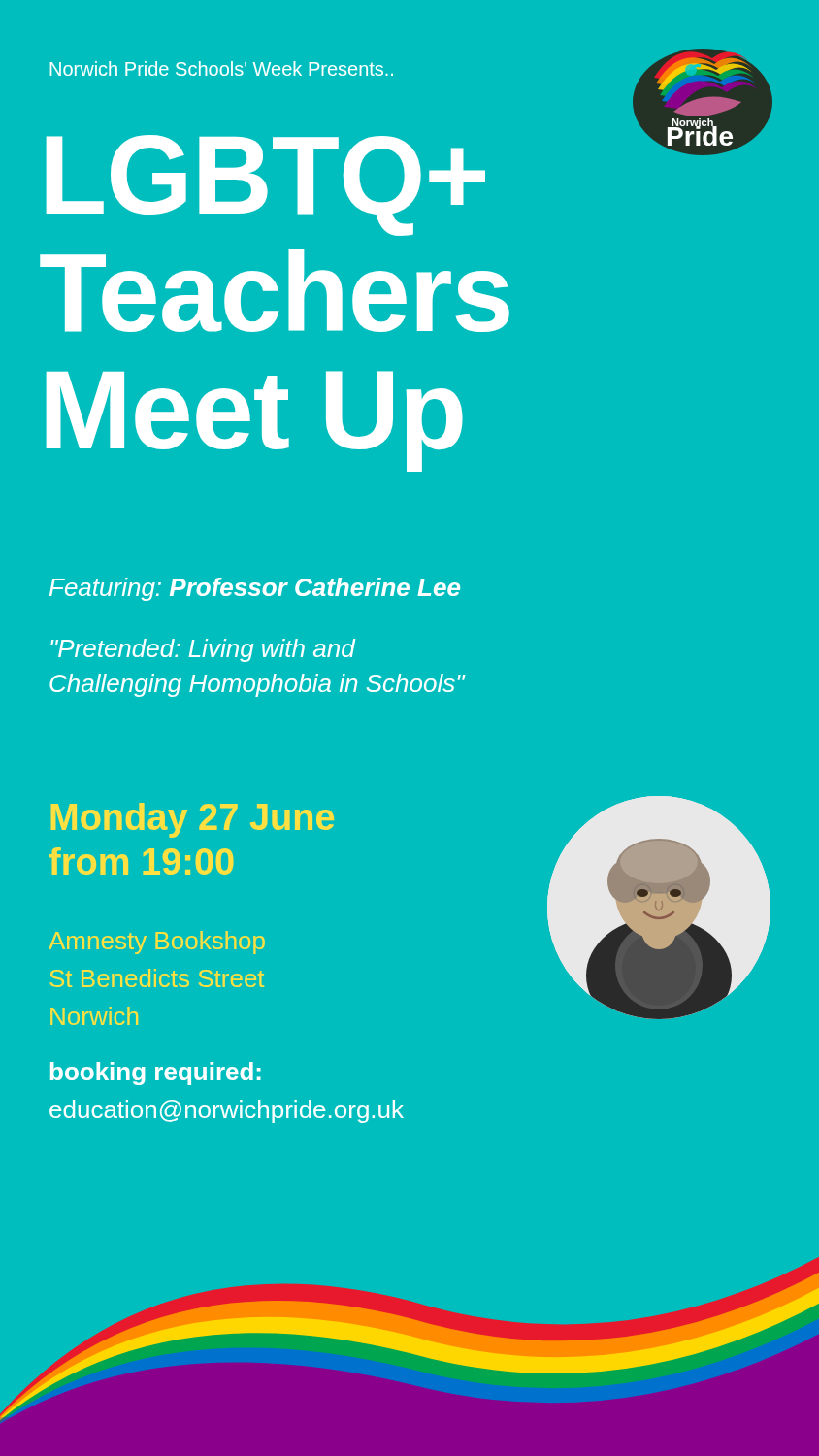
Task: Point to "Monday 27 Junefrom 19:00"
Action: [x=192, y=839]
